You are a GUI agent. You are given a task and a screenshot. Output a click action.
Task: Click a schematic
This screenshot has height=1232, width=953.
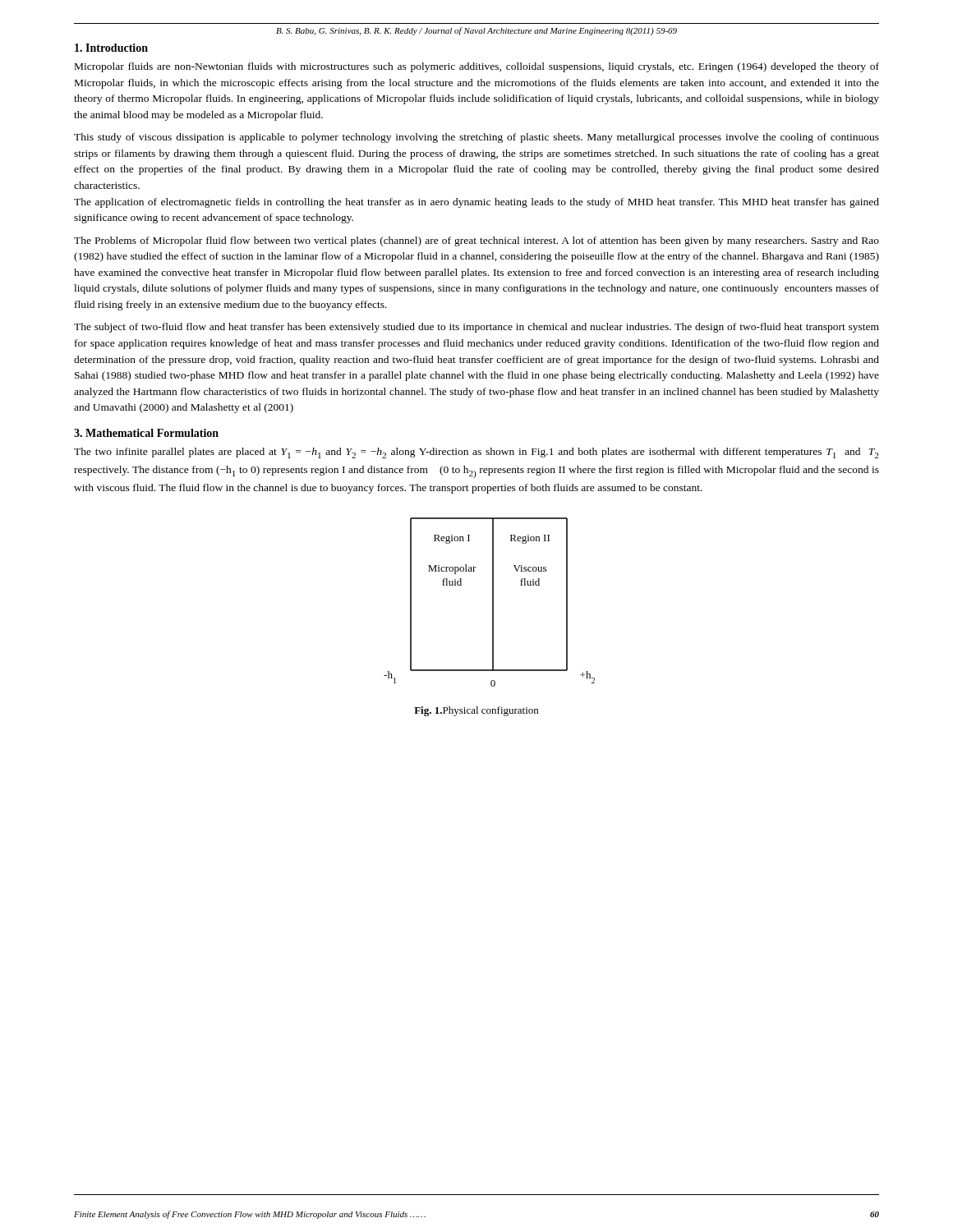tap(476, 614)
